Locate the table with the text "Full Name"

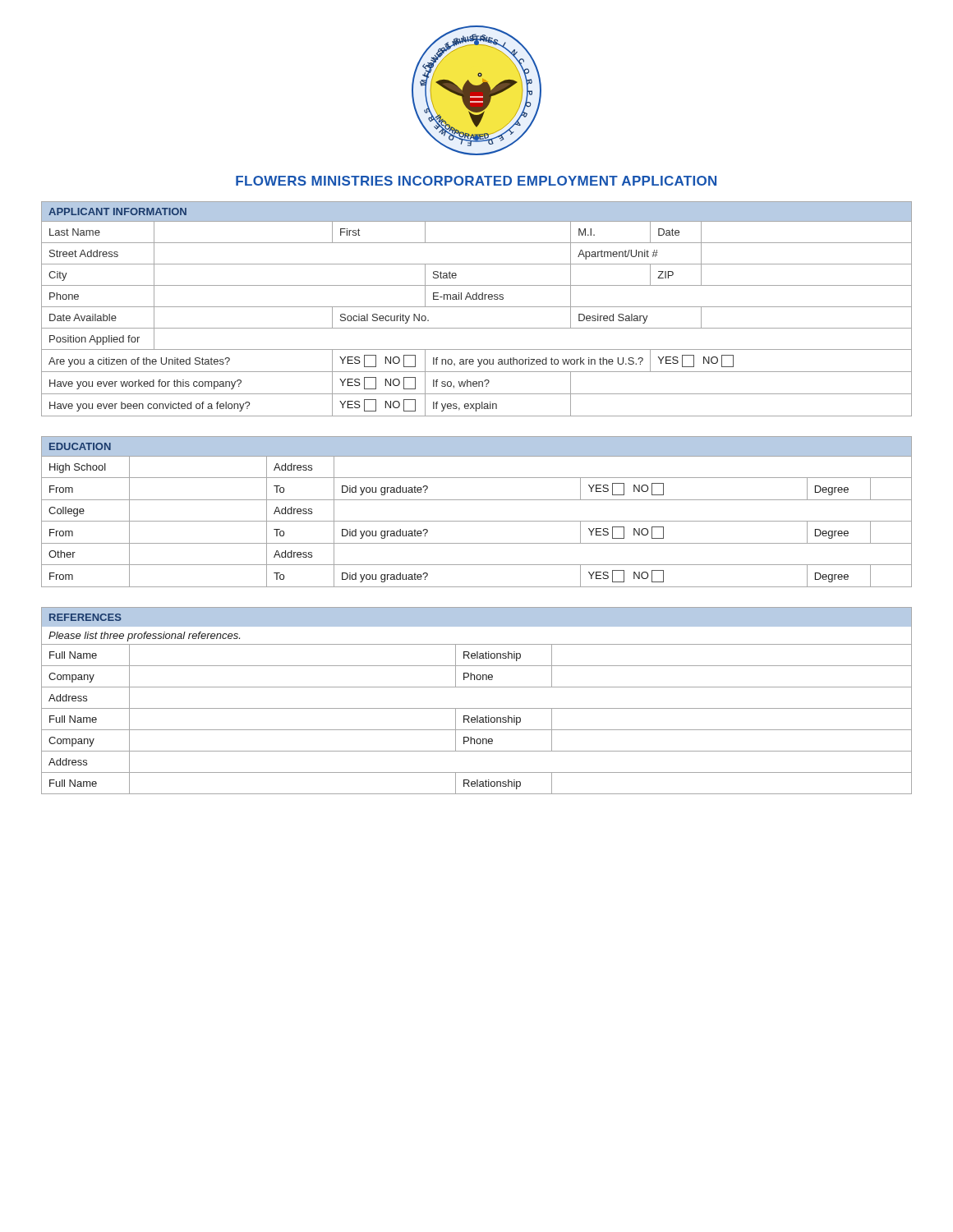tap(476, 719)
